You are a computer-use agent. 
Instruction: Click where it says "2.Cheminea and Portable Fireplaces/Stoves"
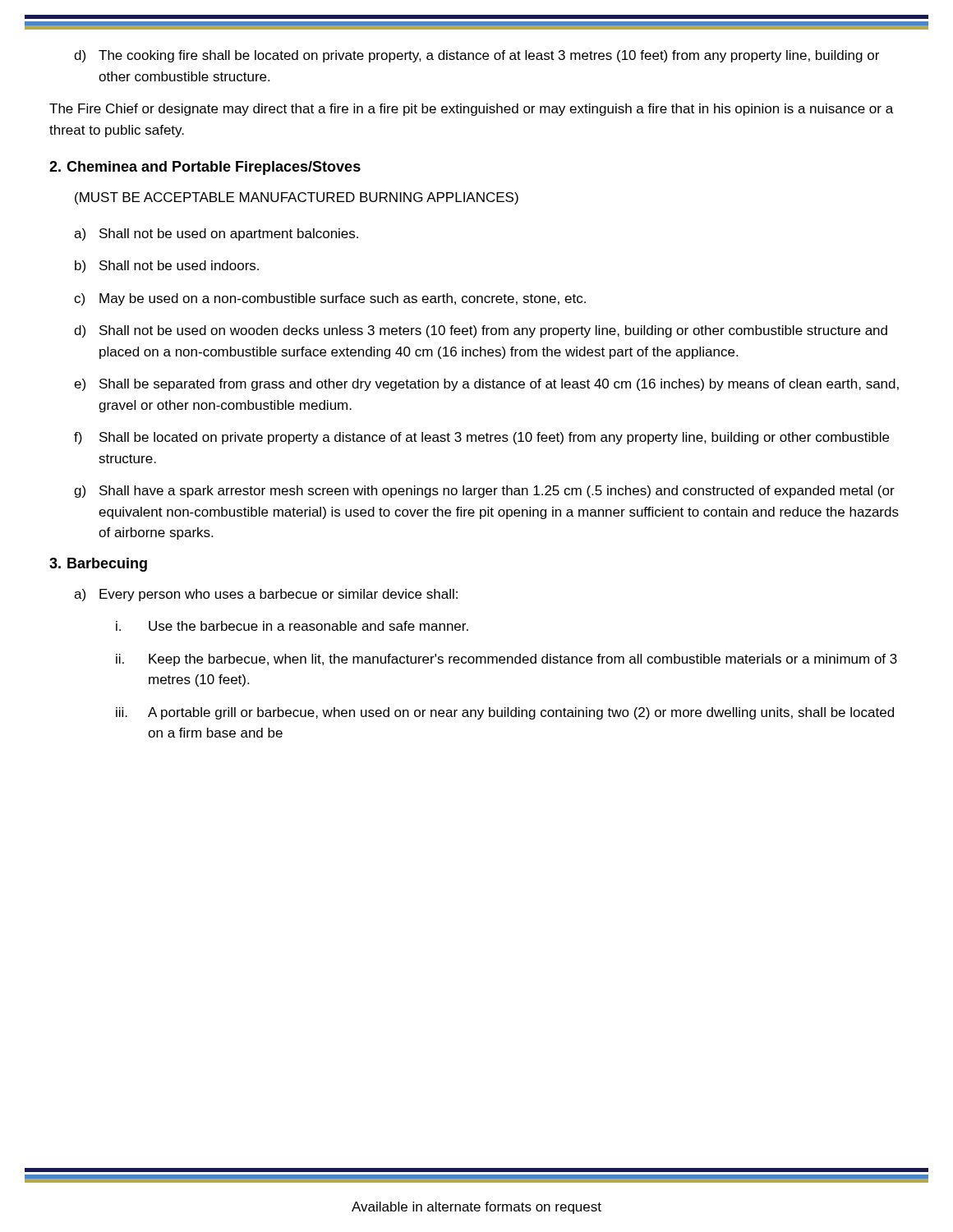(x=205, y=167)
